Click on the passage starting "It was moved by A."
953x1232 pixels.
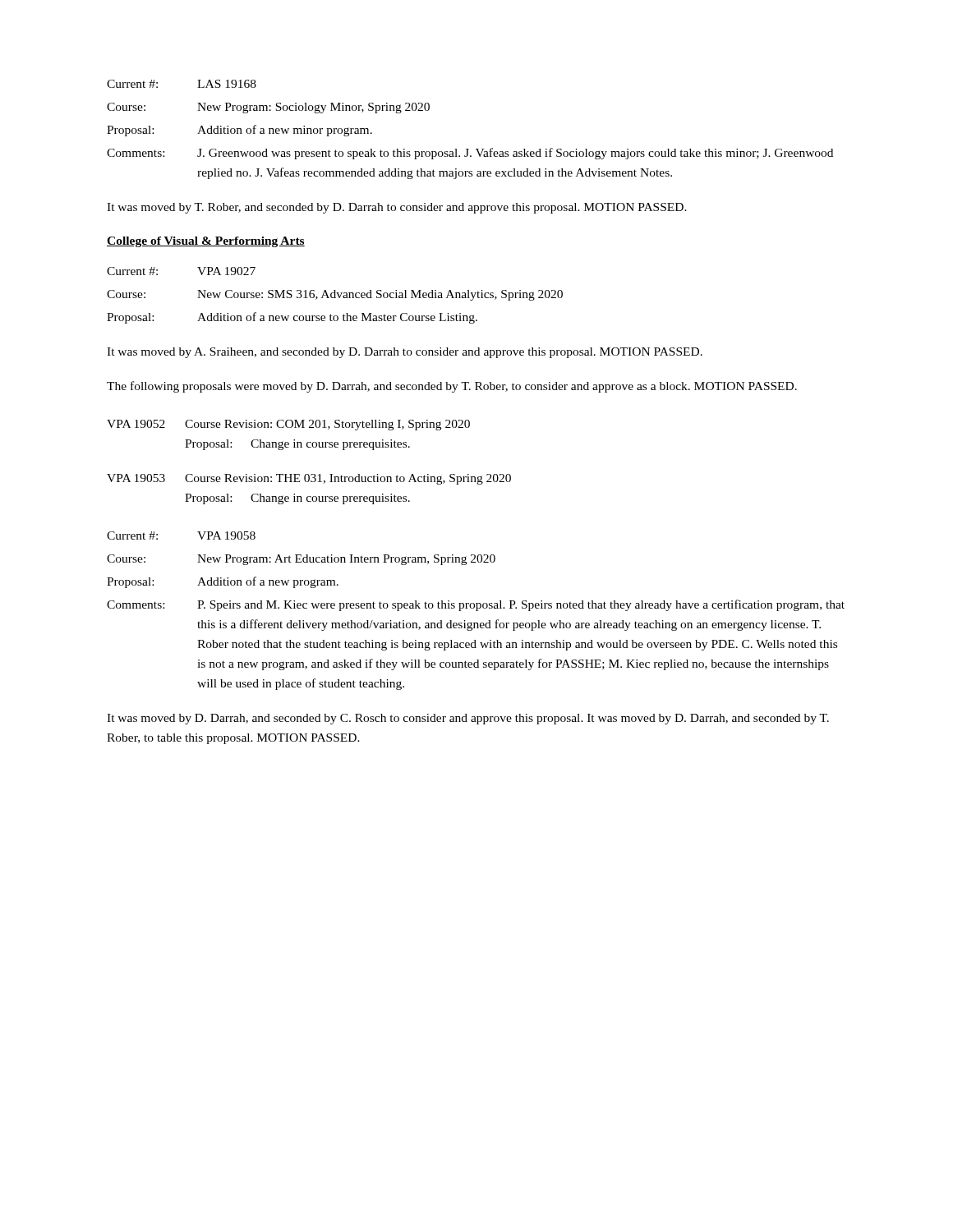[476, 352]
